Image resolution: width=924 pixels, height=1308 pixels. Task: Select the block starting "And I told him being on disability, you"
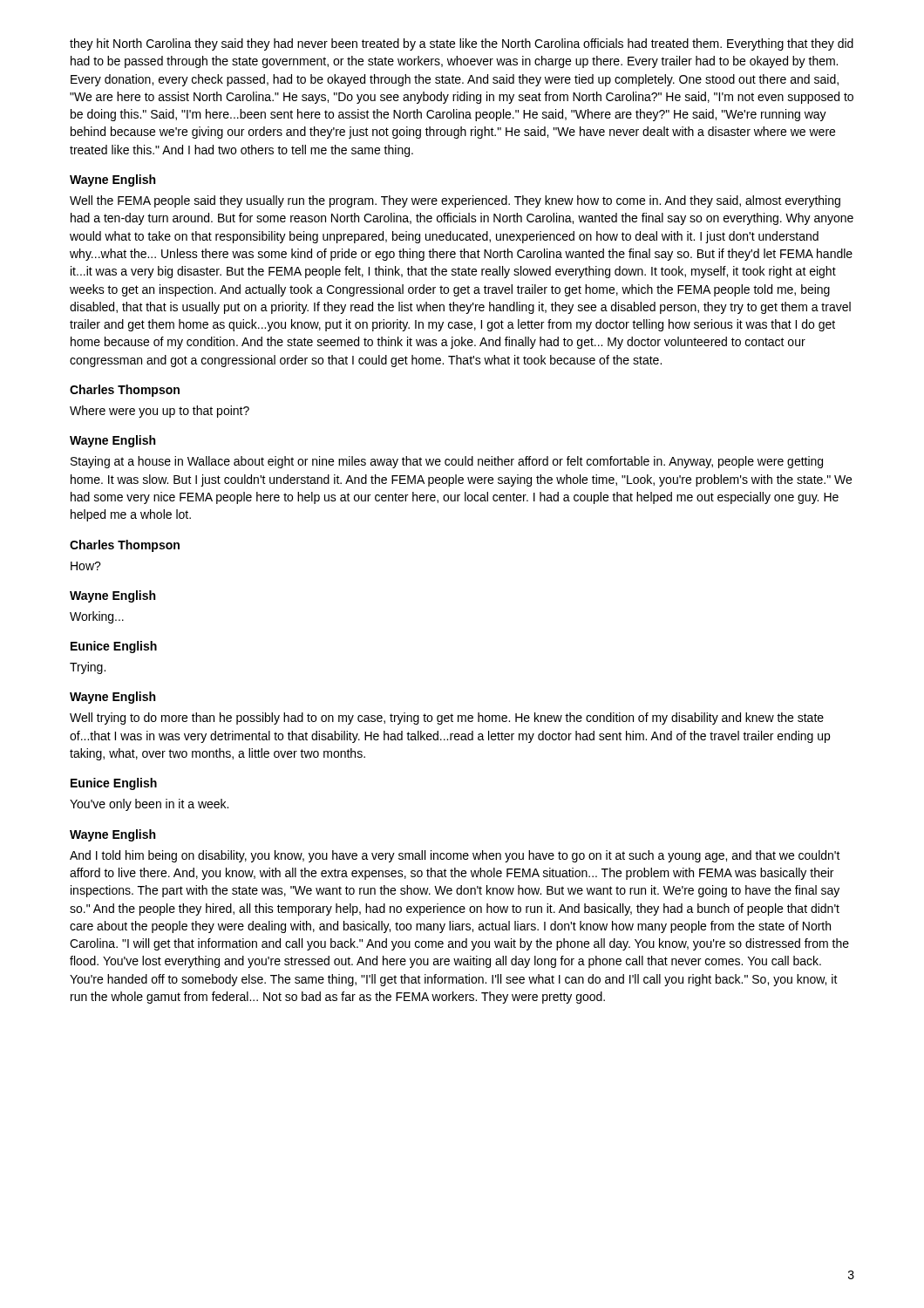coord(459,926)
